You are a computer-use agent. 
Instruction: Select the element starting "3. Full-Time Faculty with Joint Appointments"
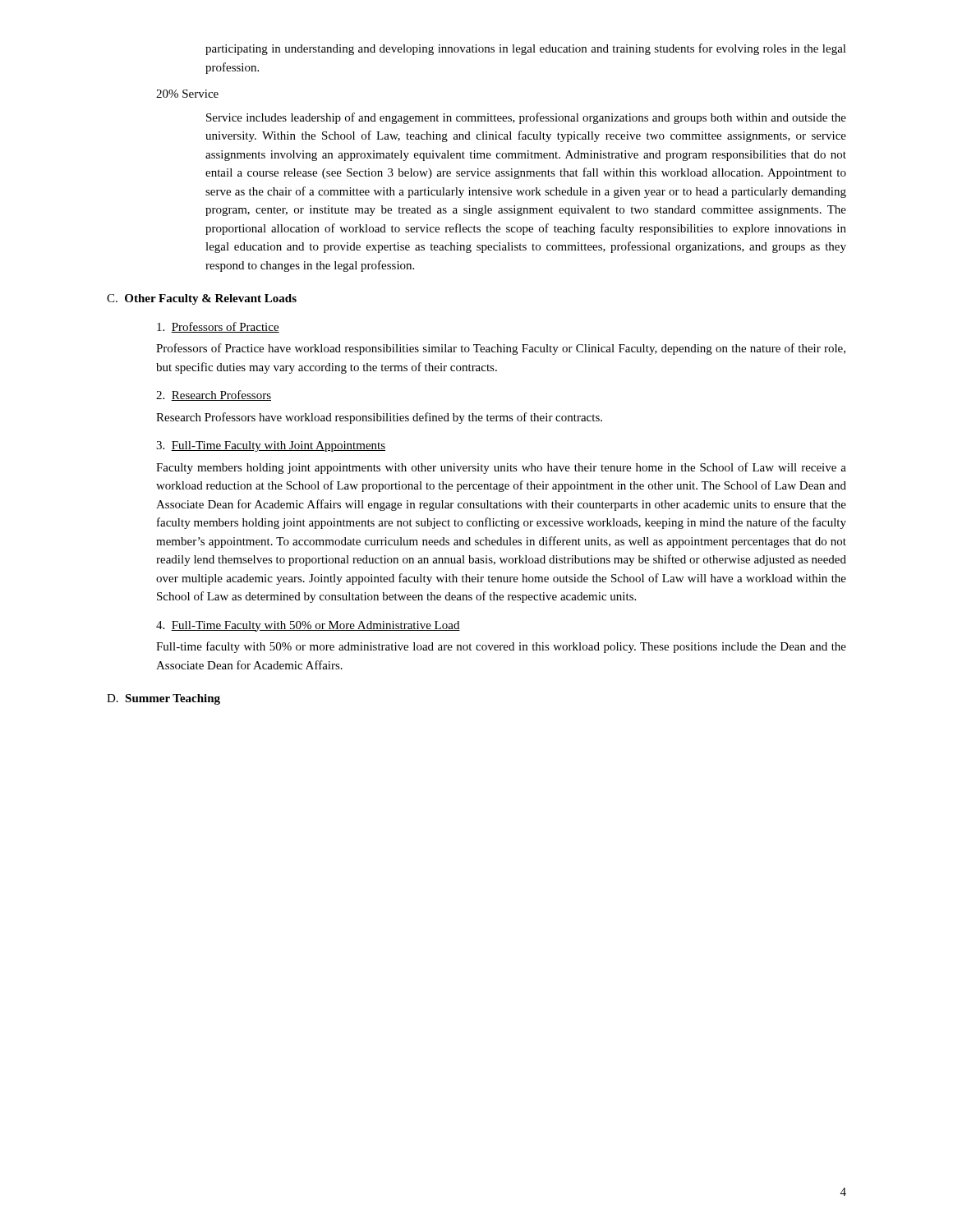(271, 446)
